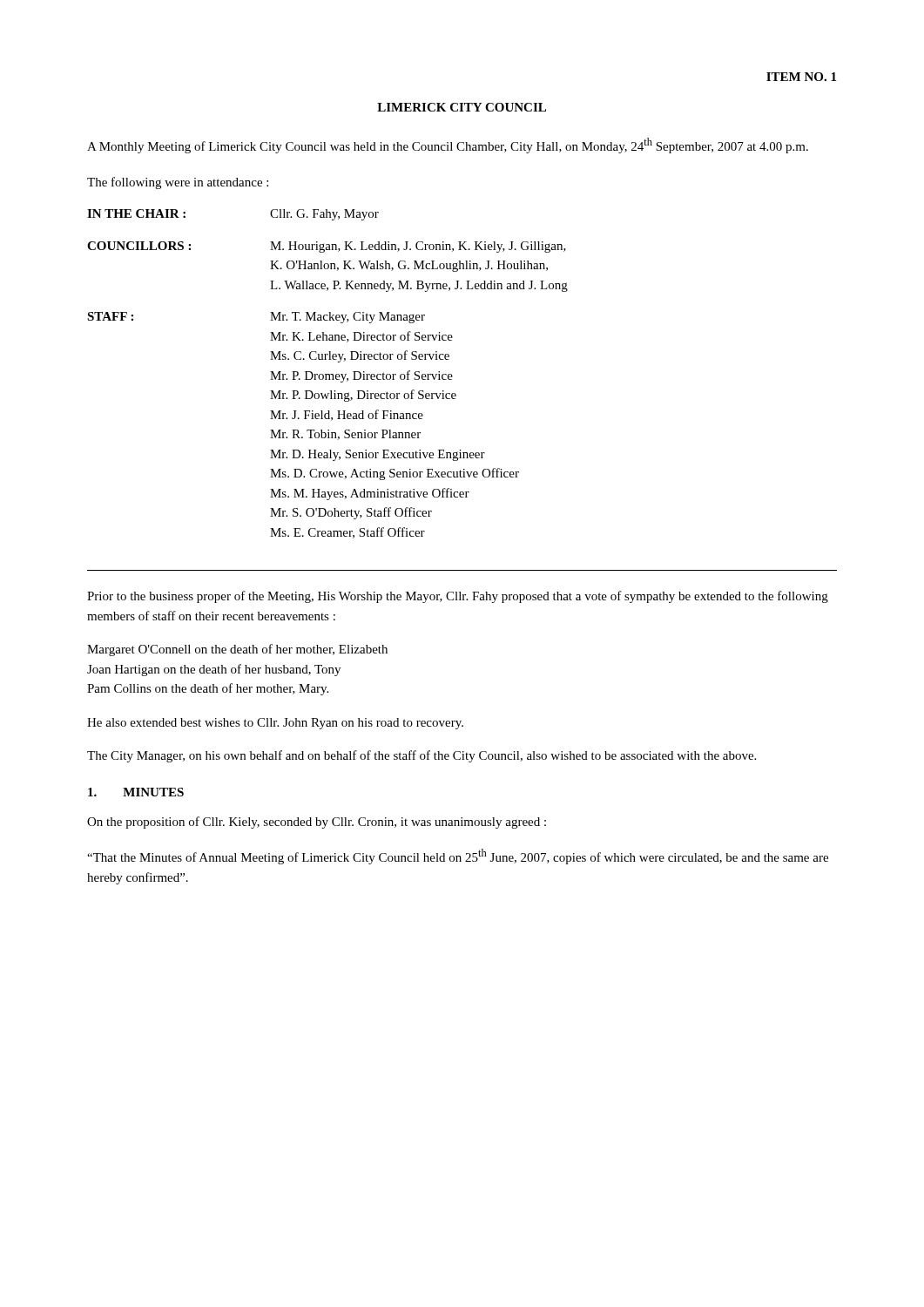Select the table that reads "Mr. T. Mackey, City"

462,379
